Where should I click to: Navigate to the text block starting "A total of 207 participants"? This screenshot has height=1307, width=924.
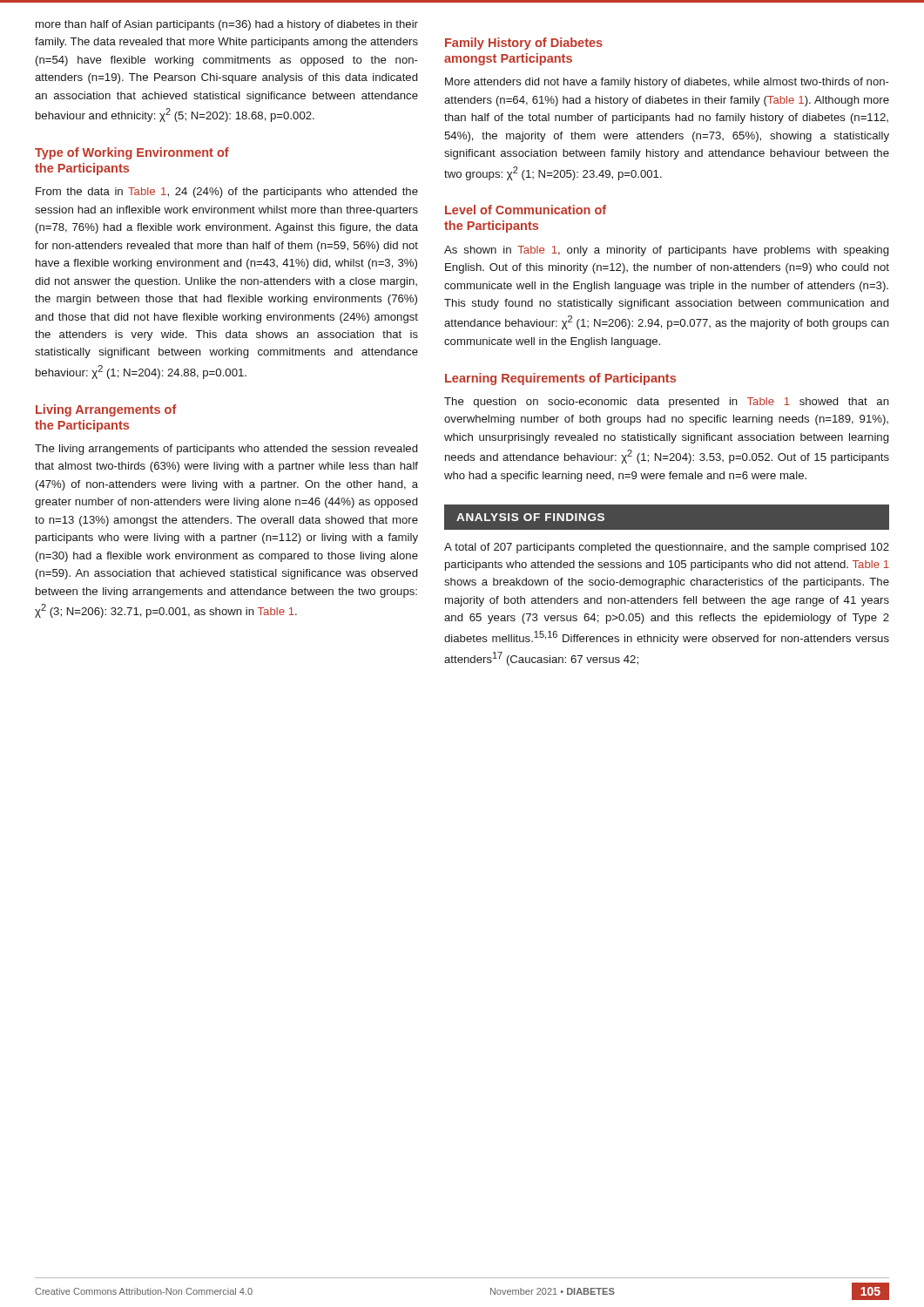(667, 603)
